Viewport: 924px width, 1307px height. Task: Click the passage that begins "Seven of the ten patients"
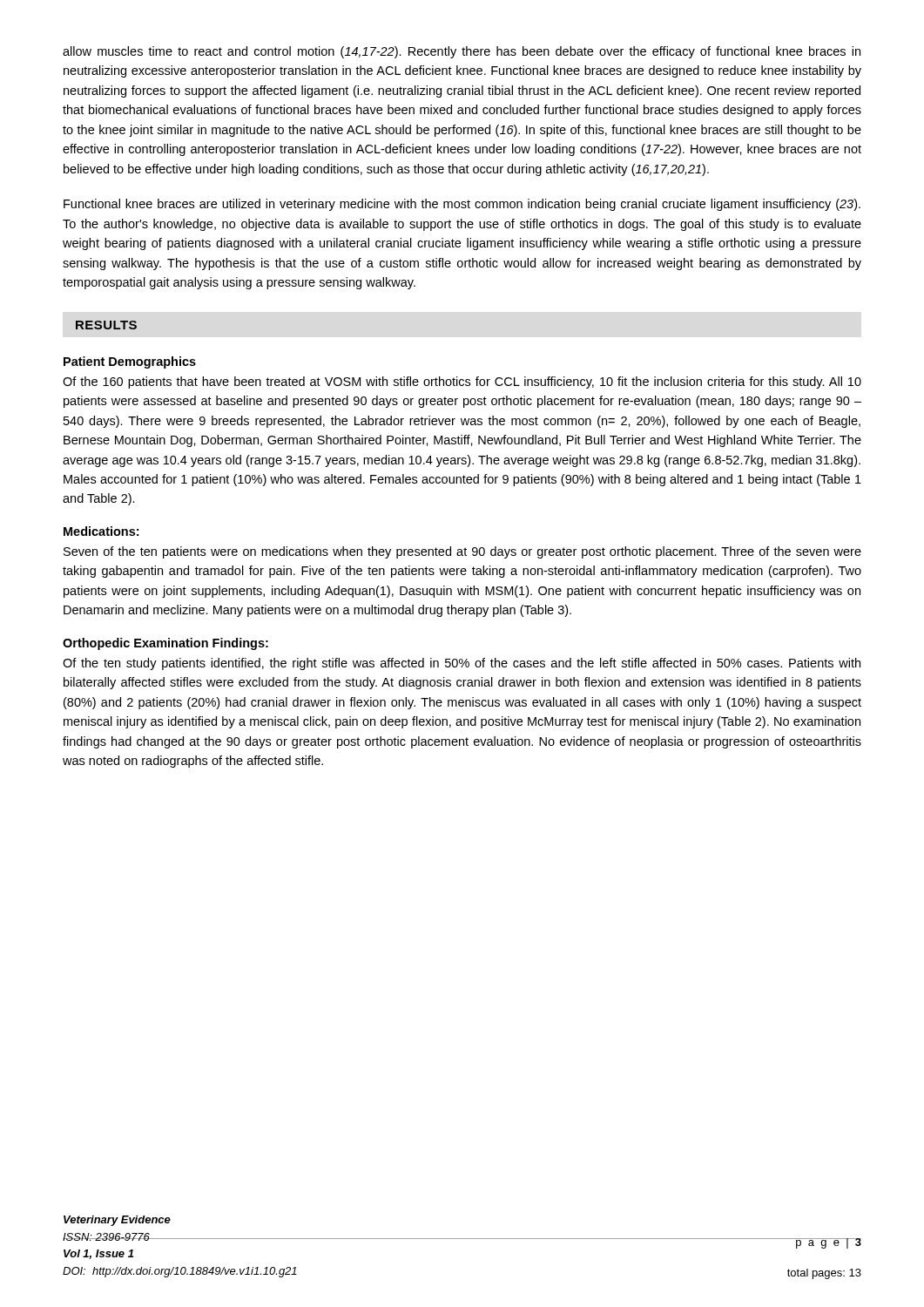tap(462, 581)
